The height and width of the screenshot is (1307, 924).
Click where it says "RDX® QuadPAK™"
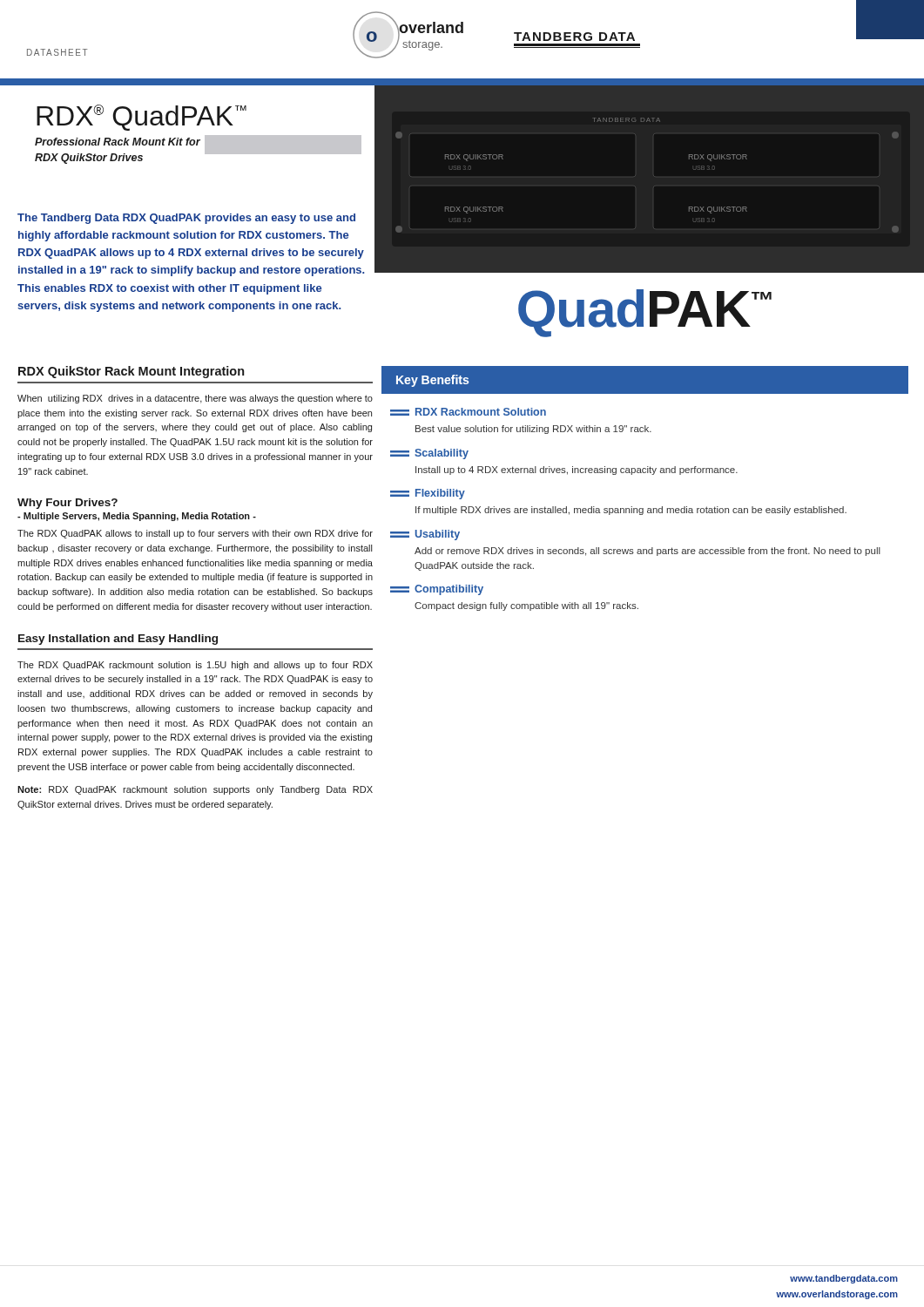click(192, 116)
